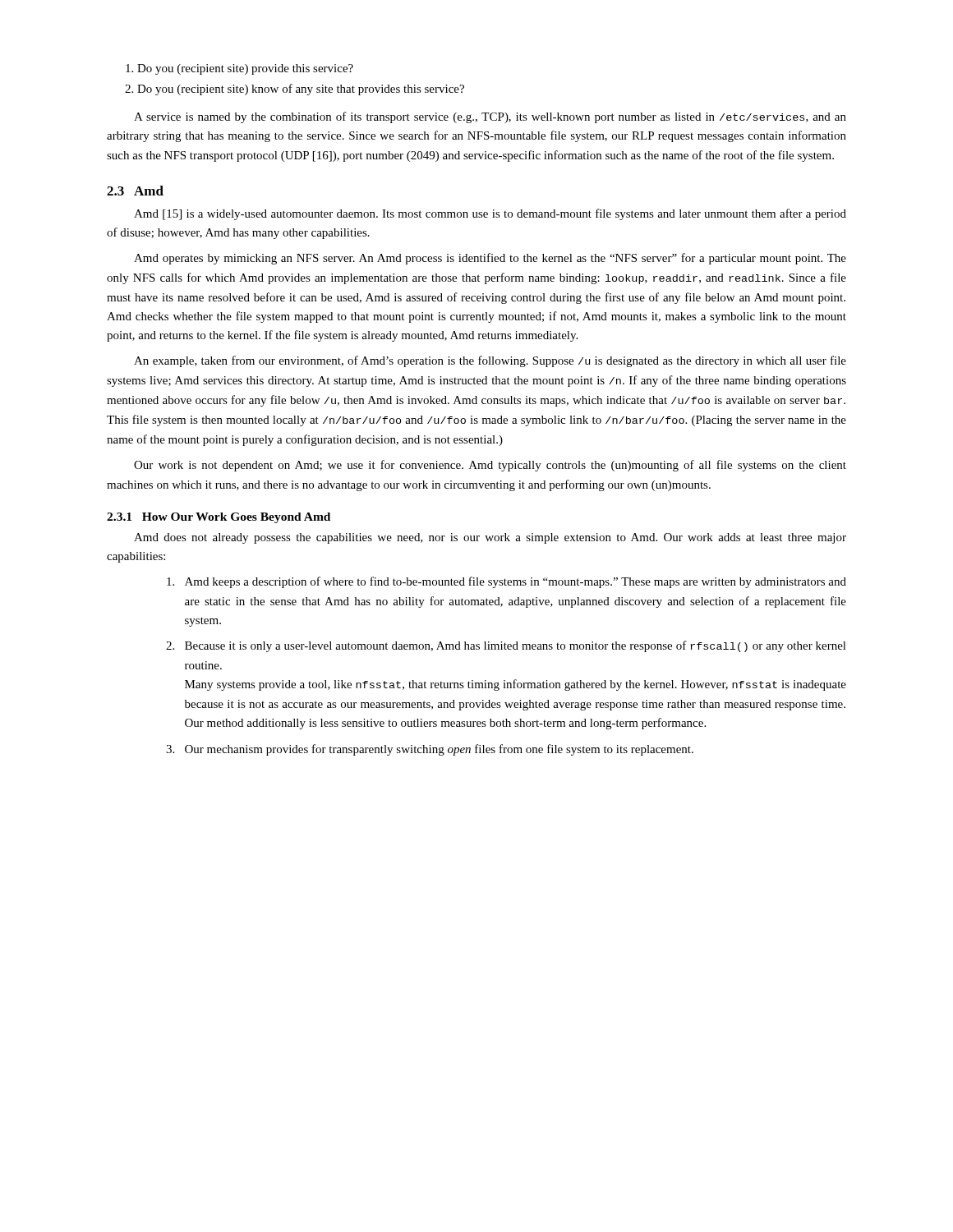Click on the region starting "2.3 Amd"
This screenshot has width=953, height=1232.
coord(135,191)
